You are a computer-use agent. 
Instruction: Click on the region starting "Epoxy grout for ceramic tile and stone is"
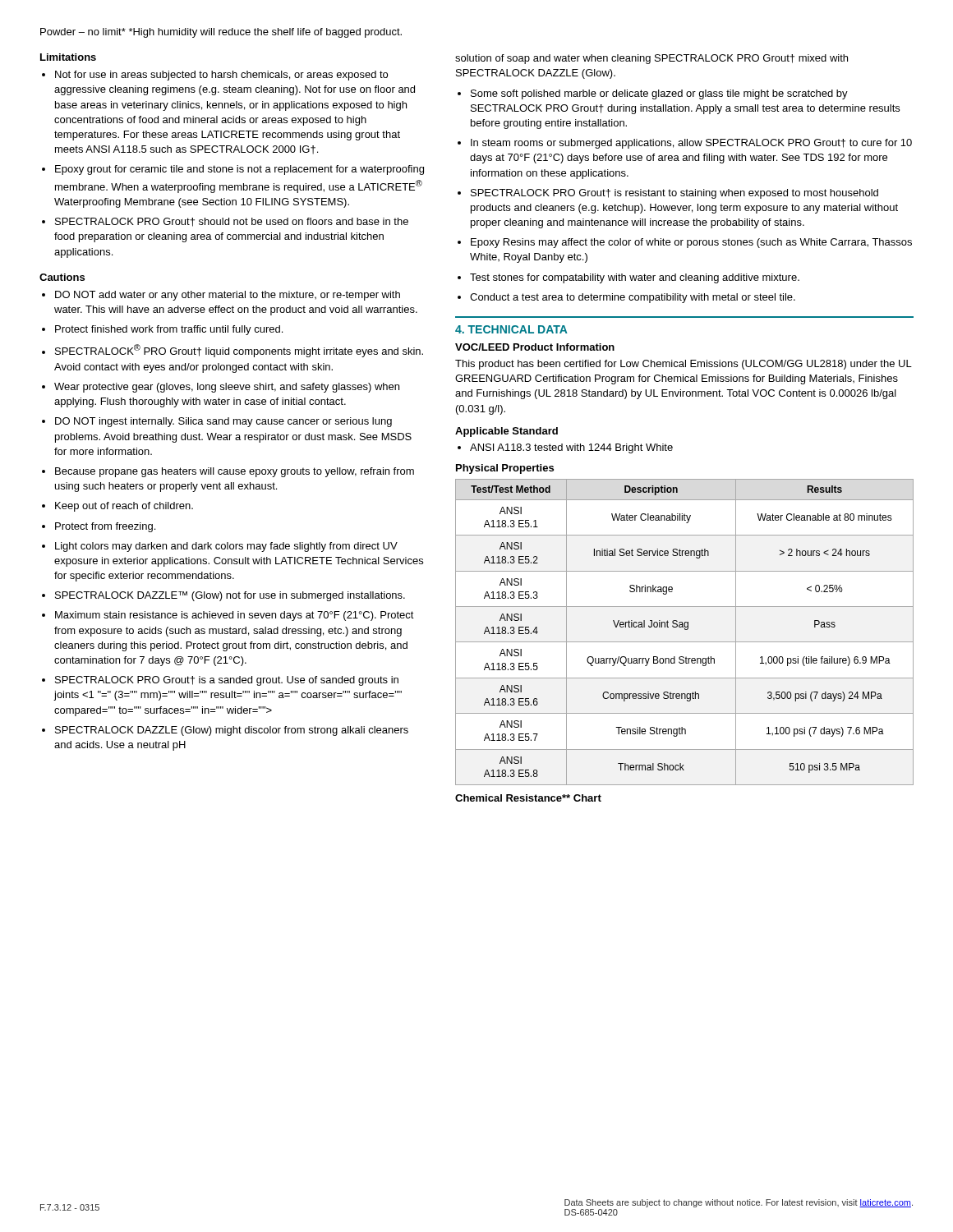click(233, 186)
